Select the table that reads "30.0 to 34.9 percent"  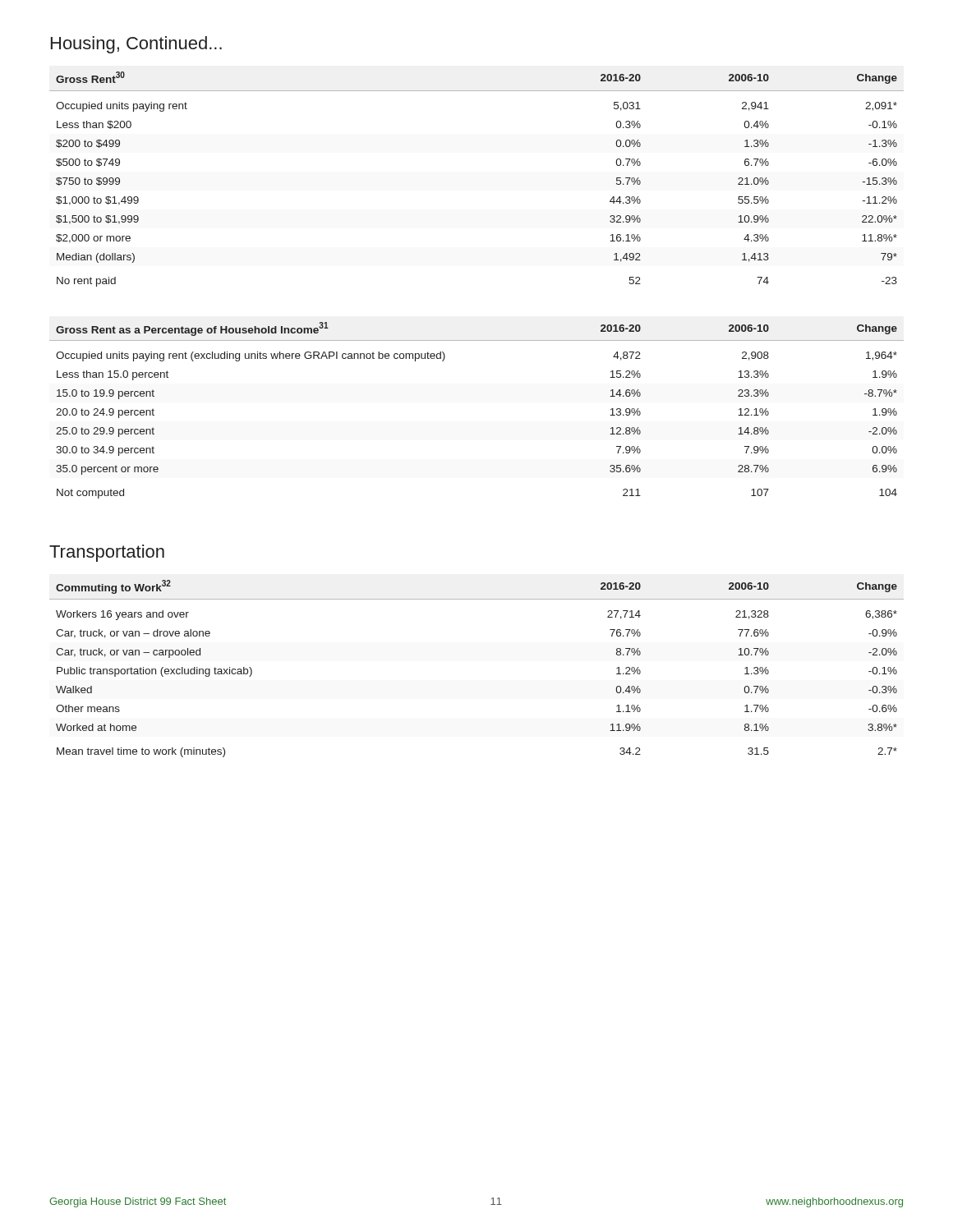pos(476,409)
